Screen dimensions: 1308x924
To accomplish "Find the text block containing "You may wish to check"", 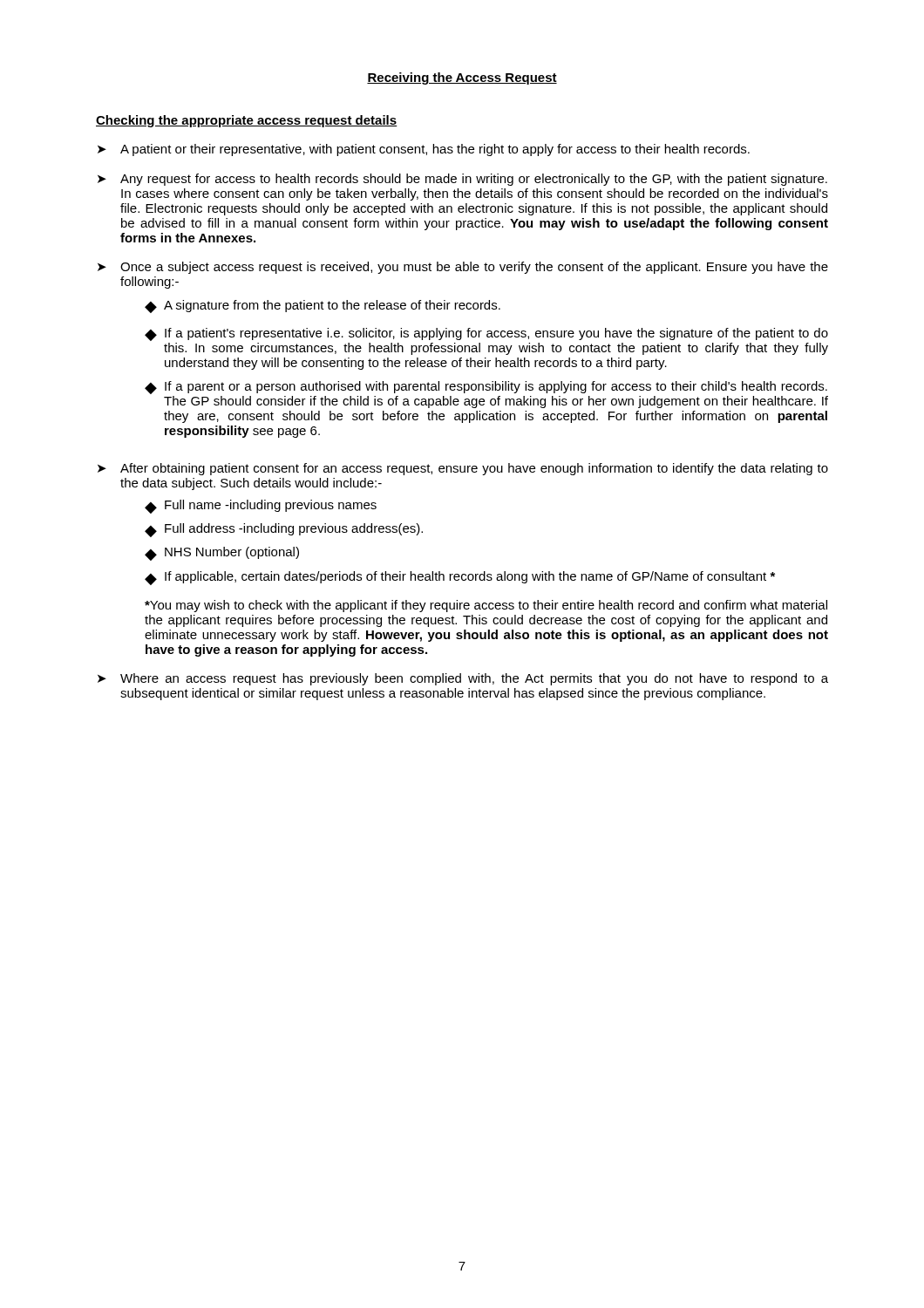I will [x=486, y=627].
